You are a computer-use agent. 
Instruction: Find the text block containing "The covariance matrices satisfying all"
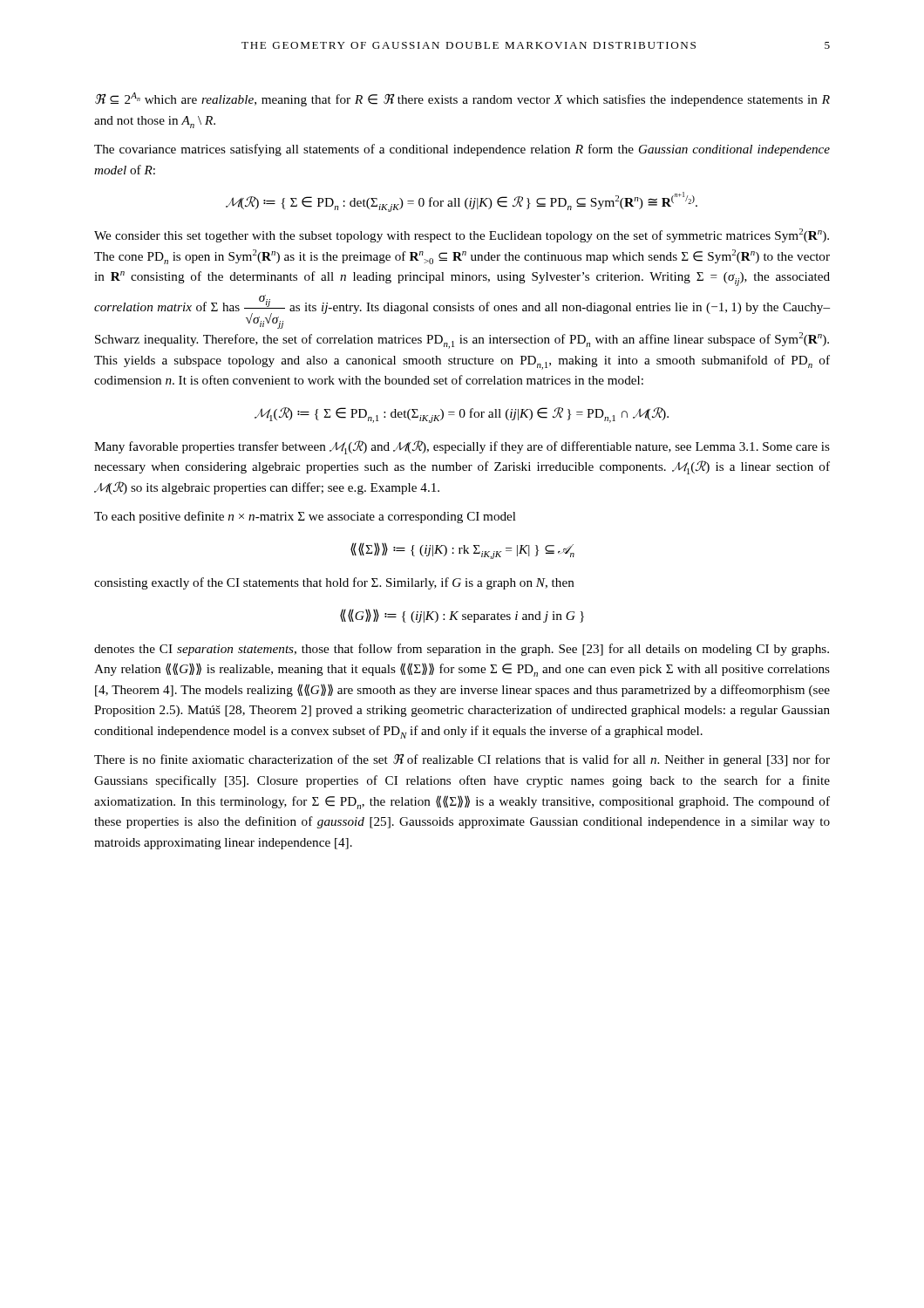[x=462, y=159]
